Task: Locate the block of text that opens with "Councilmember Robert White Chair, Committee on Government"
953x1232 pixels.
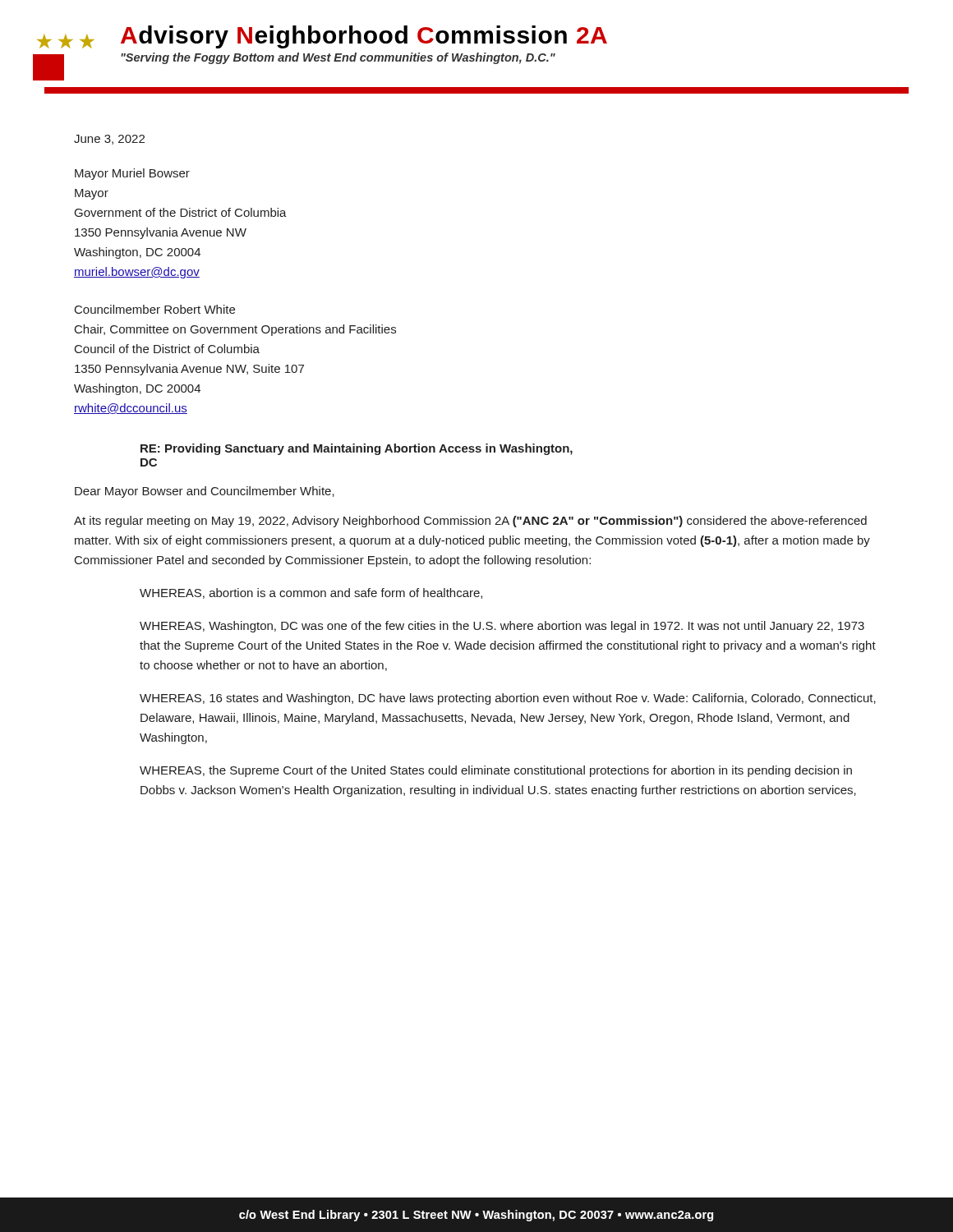Action: pos(235,359)
